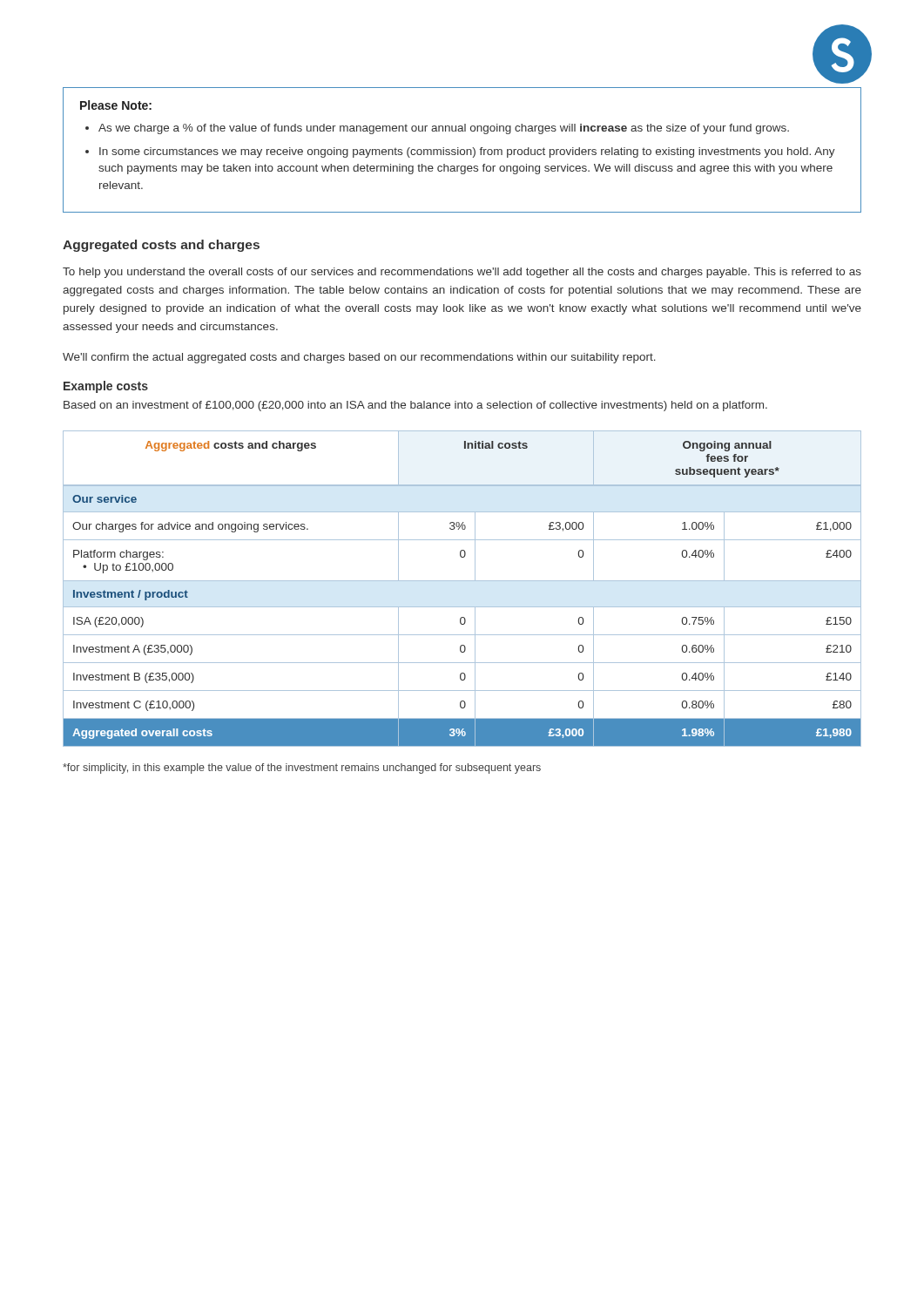Locate the text block that reads "We'll confirm the actual aggregated costs"
Viewport: 924px width, 1307px height.
click(359, 357)
